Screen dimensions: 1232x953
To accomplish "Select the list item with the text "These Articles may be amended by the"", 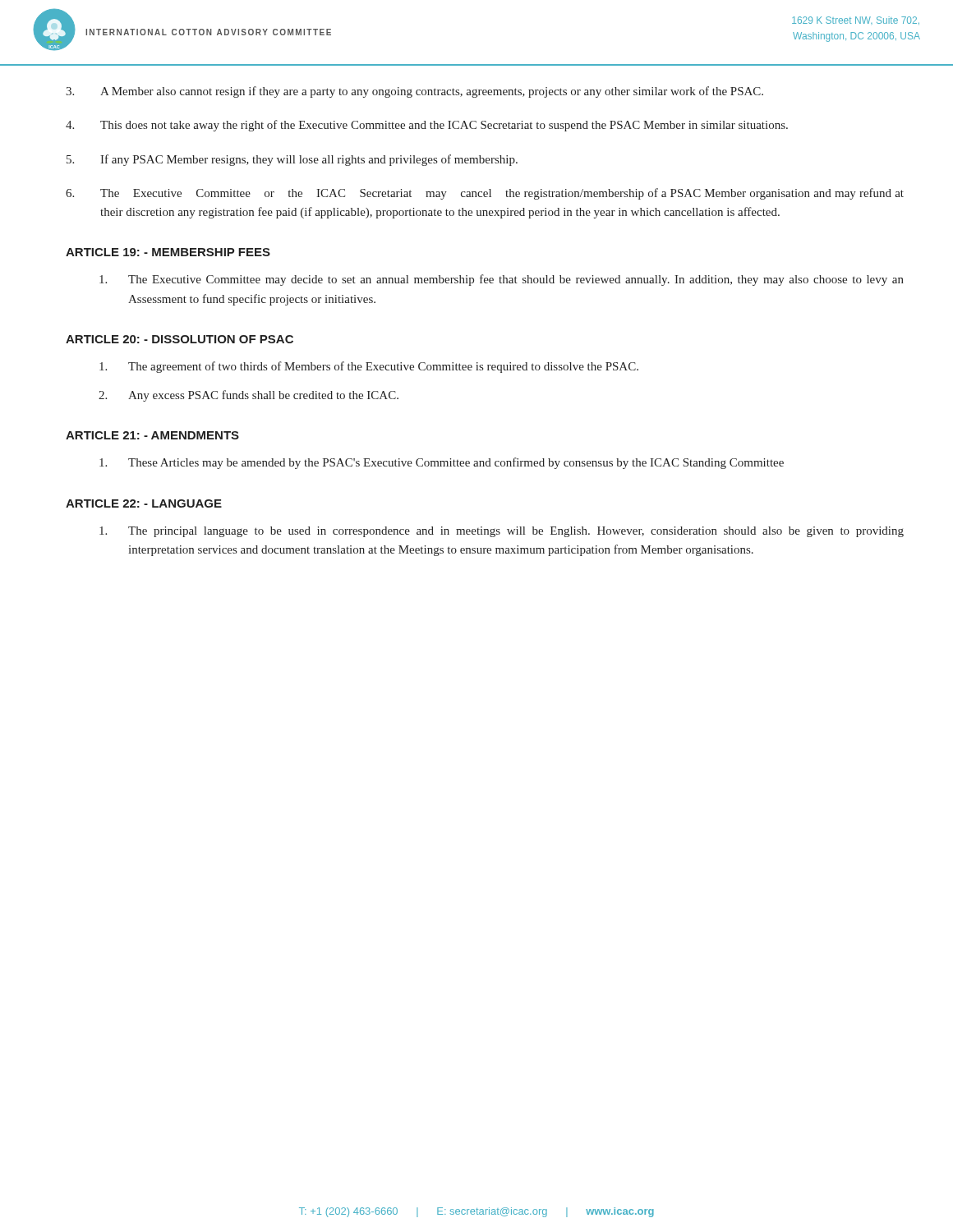I will point(501,463).
